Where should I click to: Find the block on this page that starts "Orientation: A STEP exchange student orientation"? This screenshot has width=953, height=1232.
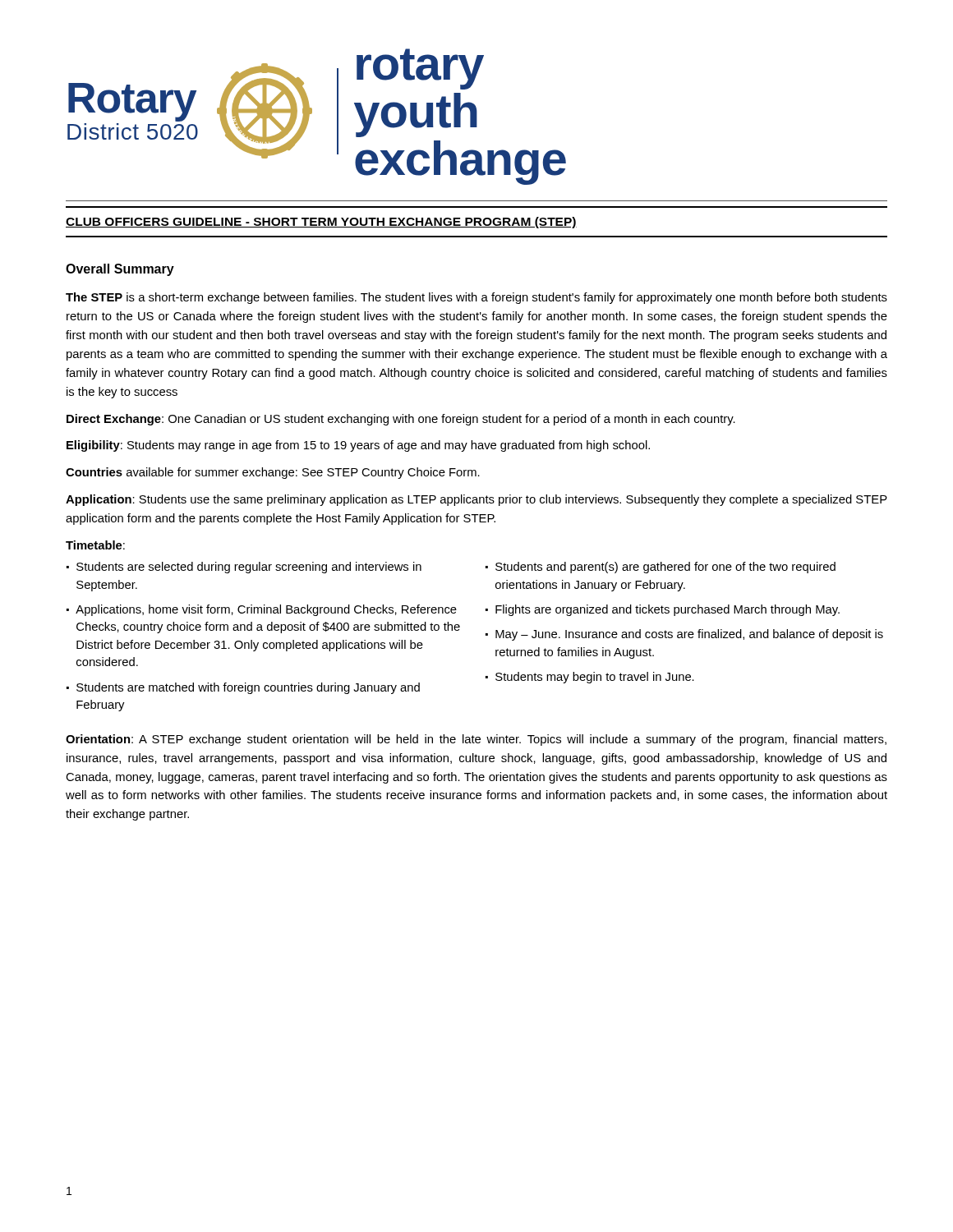pyautogui.click(x=476, y=777)
